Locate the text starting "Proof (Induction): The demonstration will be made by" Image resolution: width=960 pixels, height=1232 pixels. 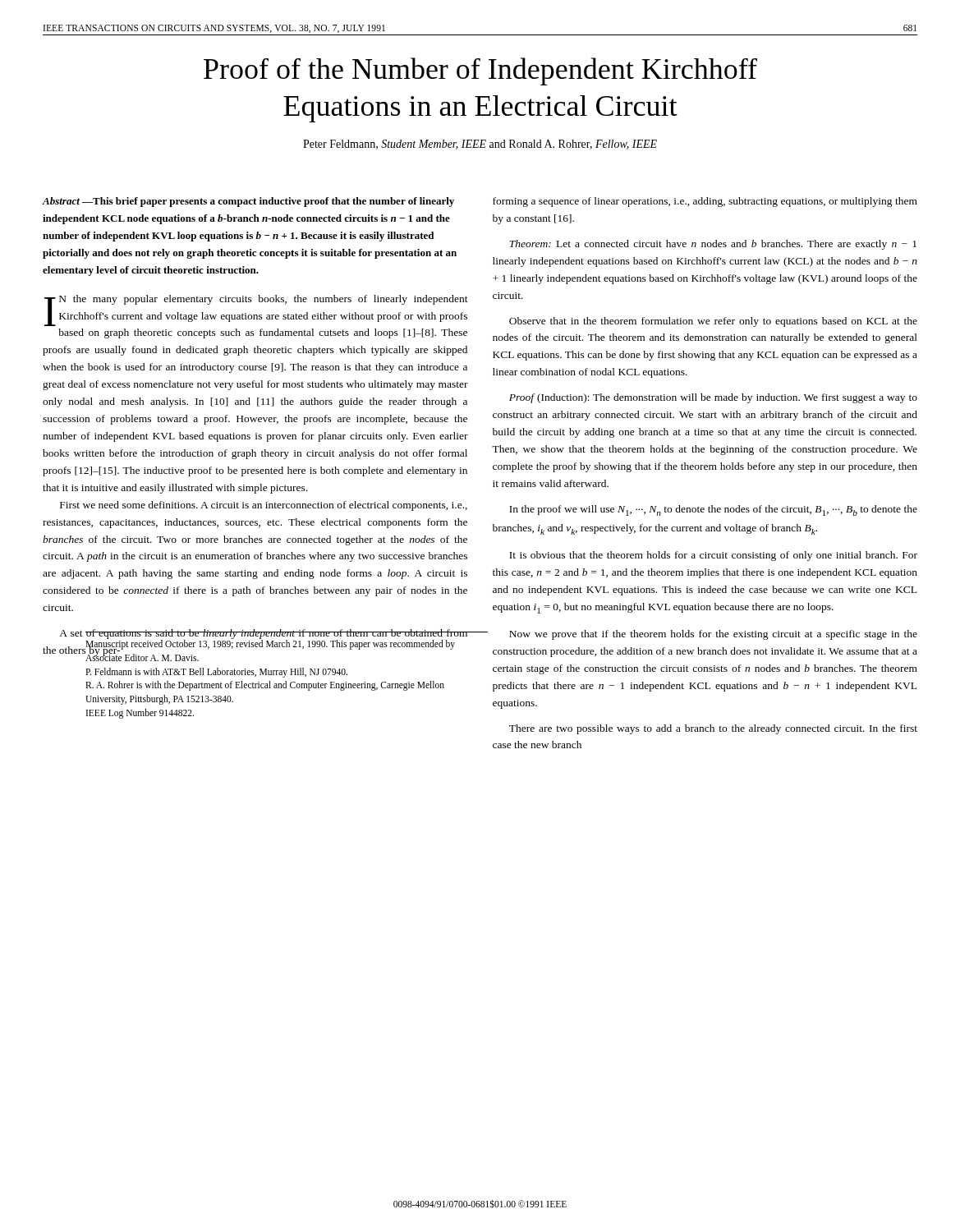(x=705, y=440)
